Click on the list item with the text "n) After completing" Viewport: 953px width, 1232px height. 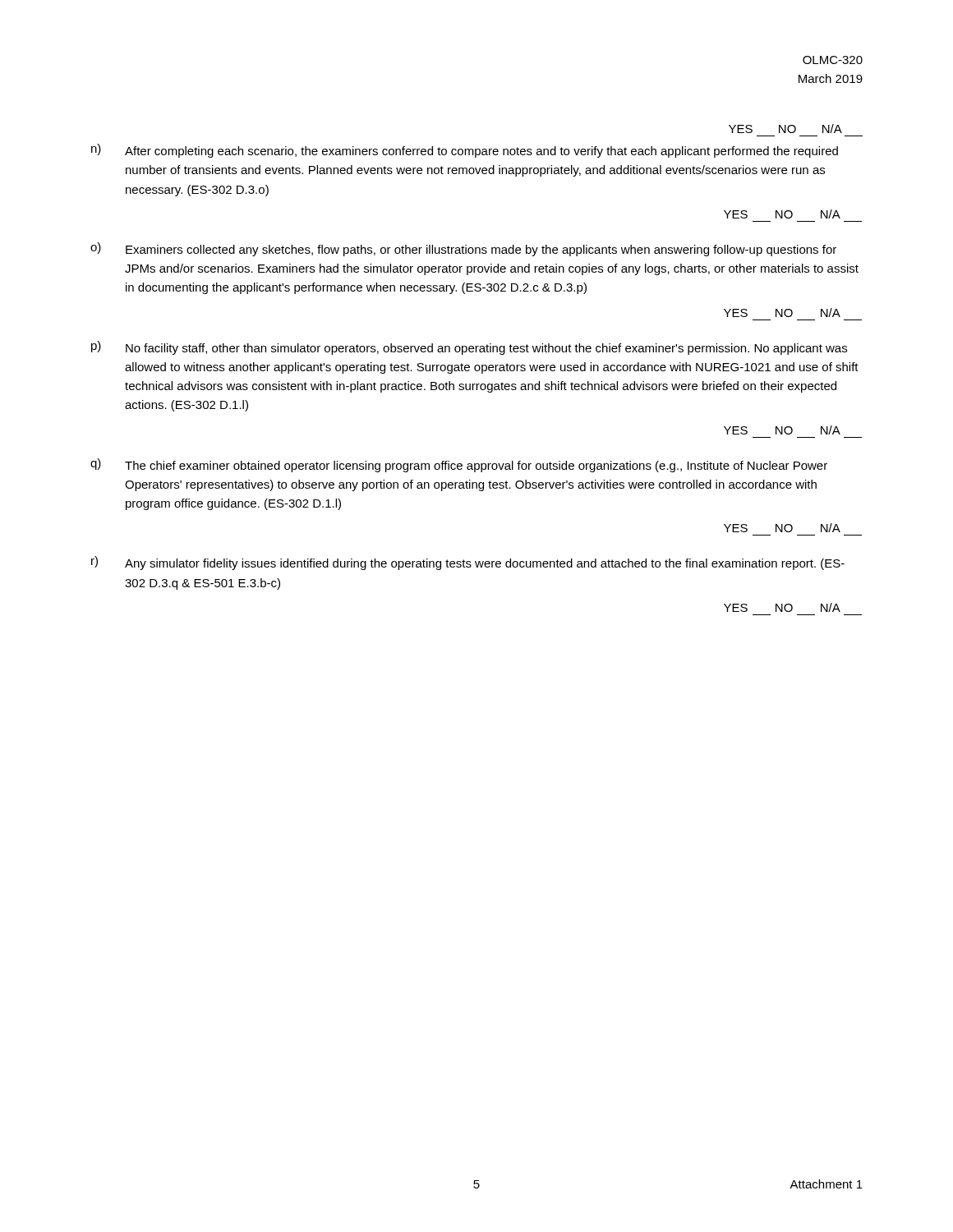[x=476, y=170]
